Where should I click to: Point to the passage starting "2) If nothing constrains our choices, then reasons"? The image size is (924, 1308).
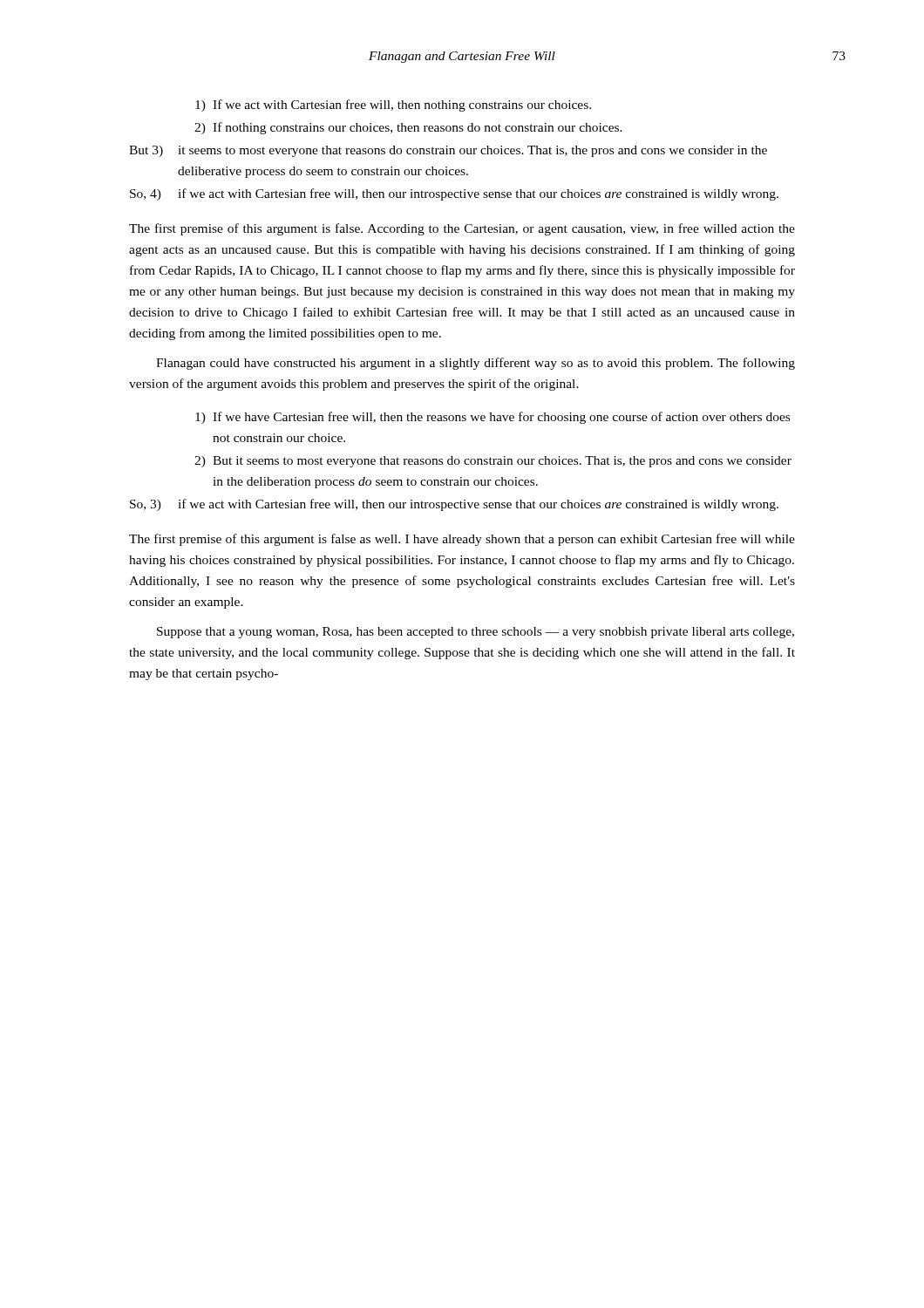click(x=488, y=127)
